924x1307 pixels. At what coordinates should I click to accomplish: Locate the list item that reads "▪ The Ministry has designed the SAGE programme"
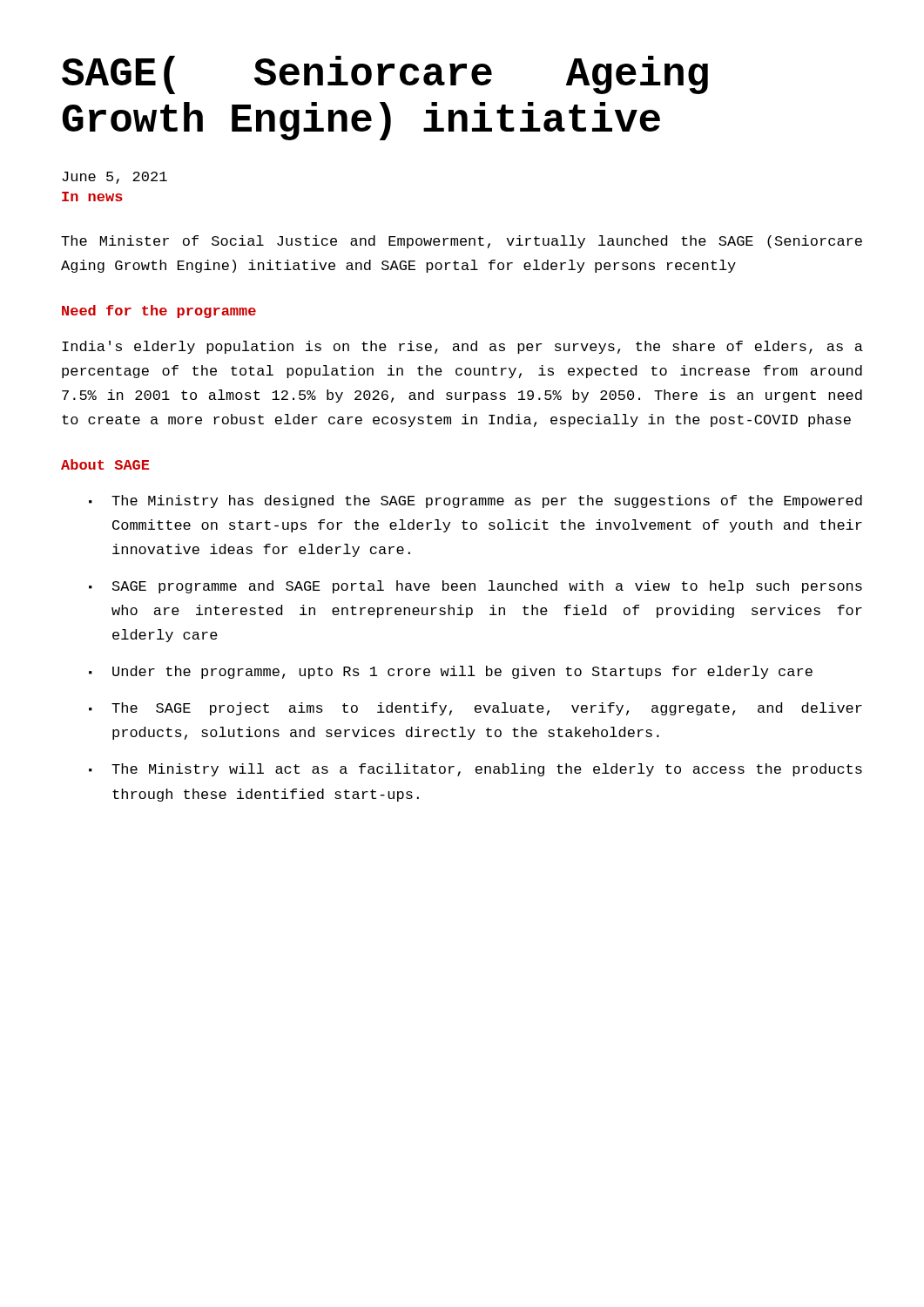click(475, 526)
